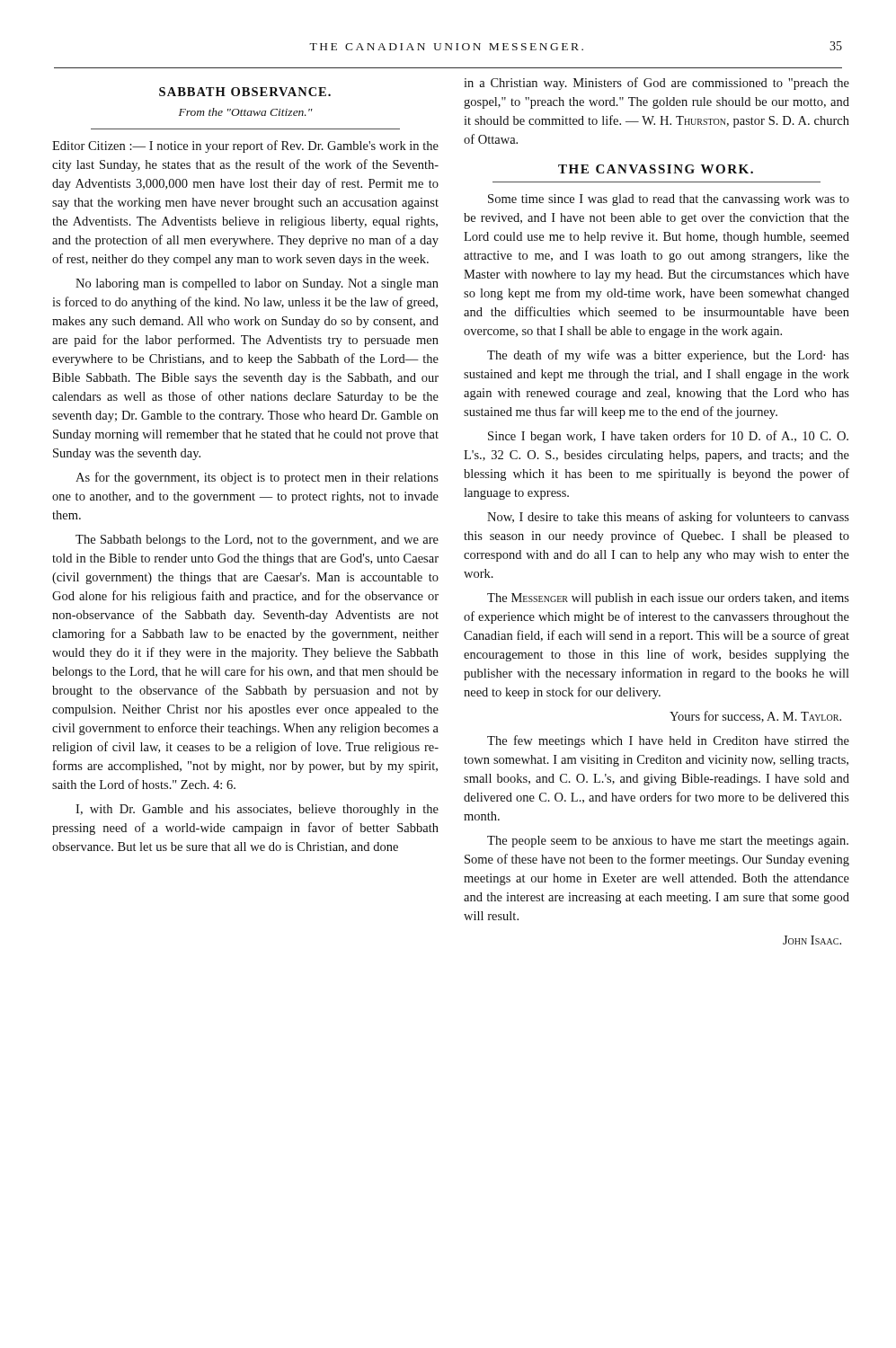Select the block starting "Some time since I was glad"

point(656,265)
